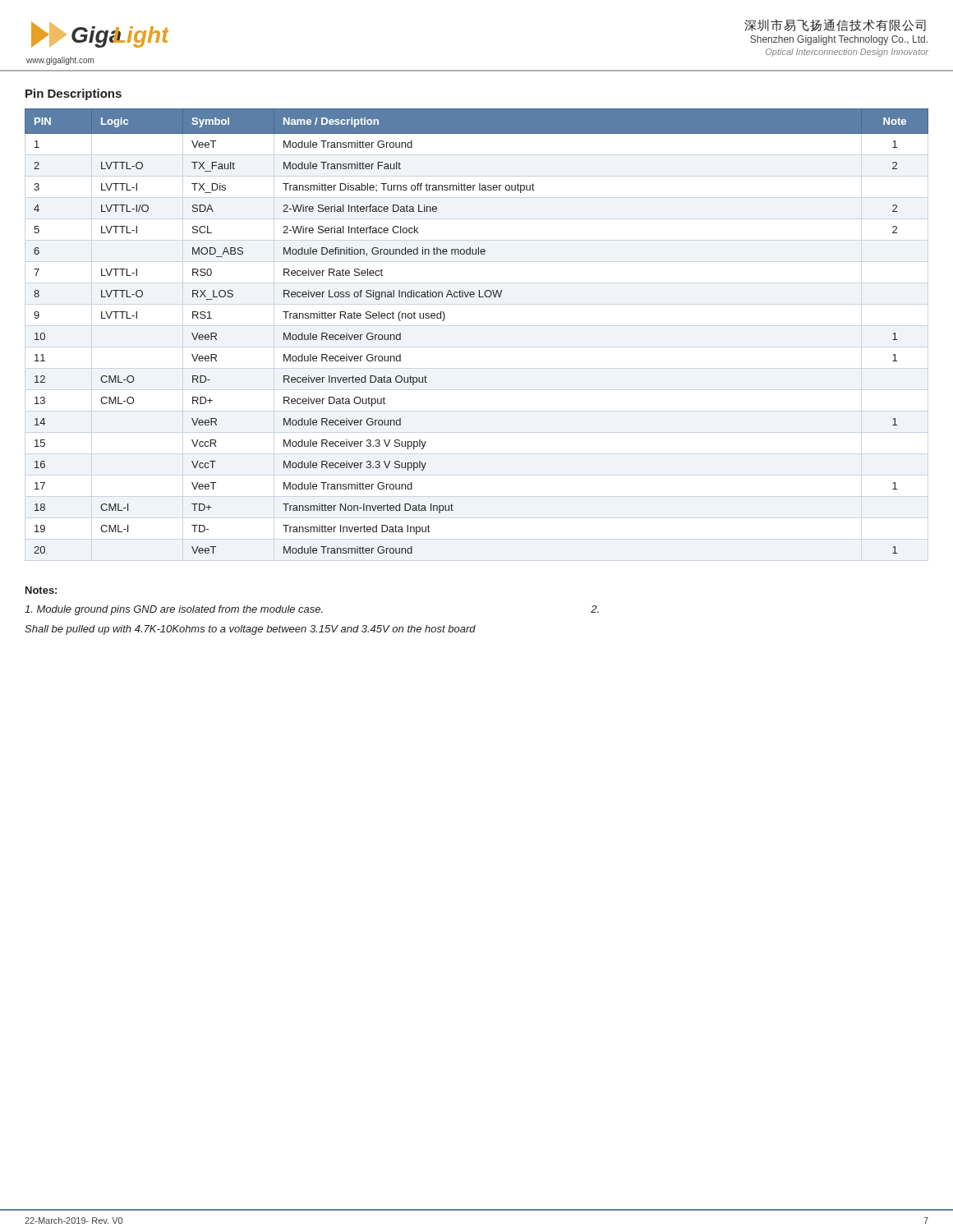Screen dimensions: 1232x953
Task: Find the table that mentions "Receiver Inverted Data Output"
Action: tap(476, 335)
